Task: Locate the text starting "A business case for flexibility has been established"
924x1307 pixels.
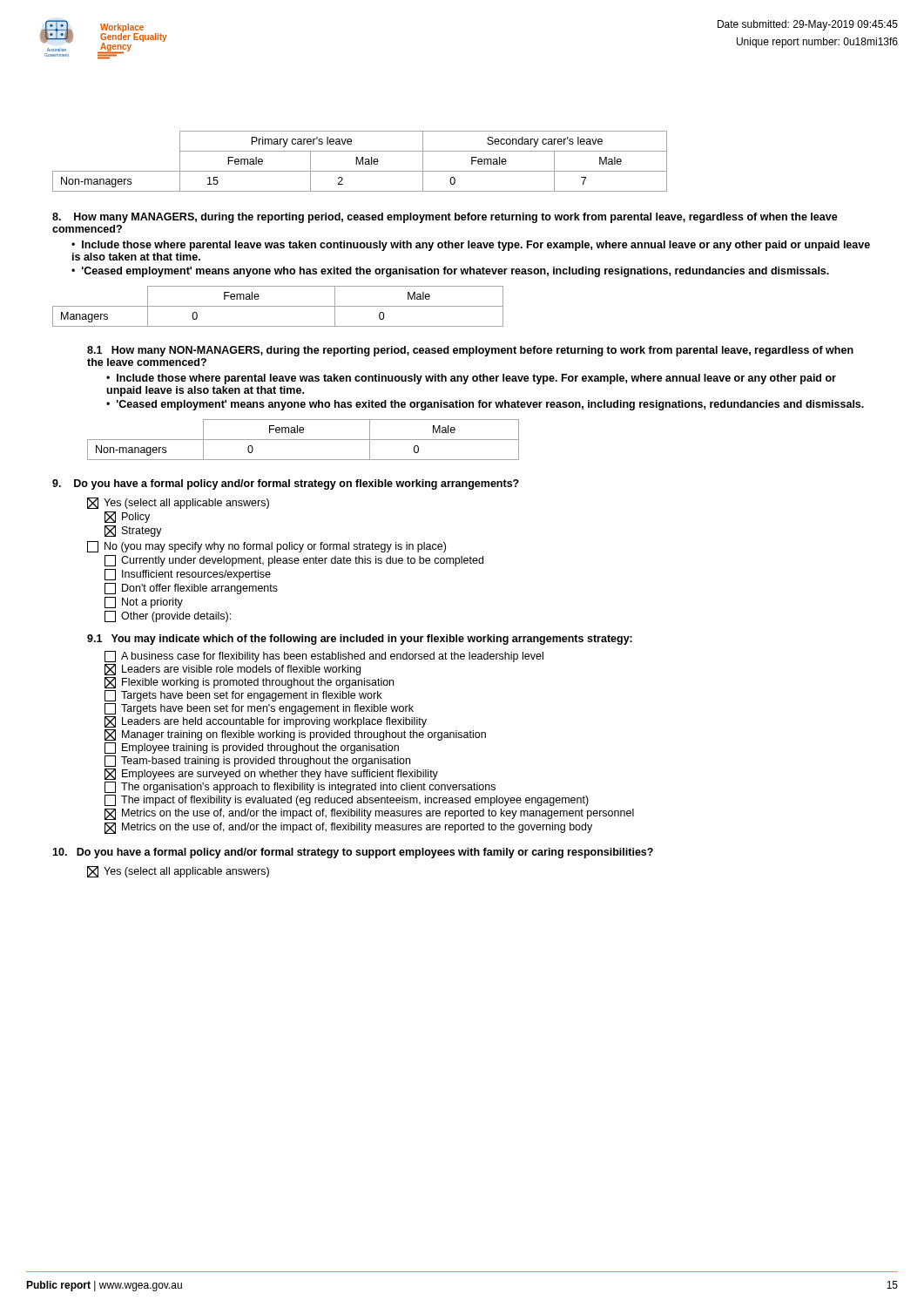Action: coord(324,656)
